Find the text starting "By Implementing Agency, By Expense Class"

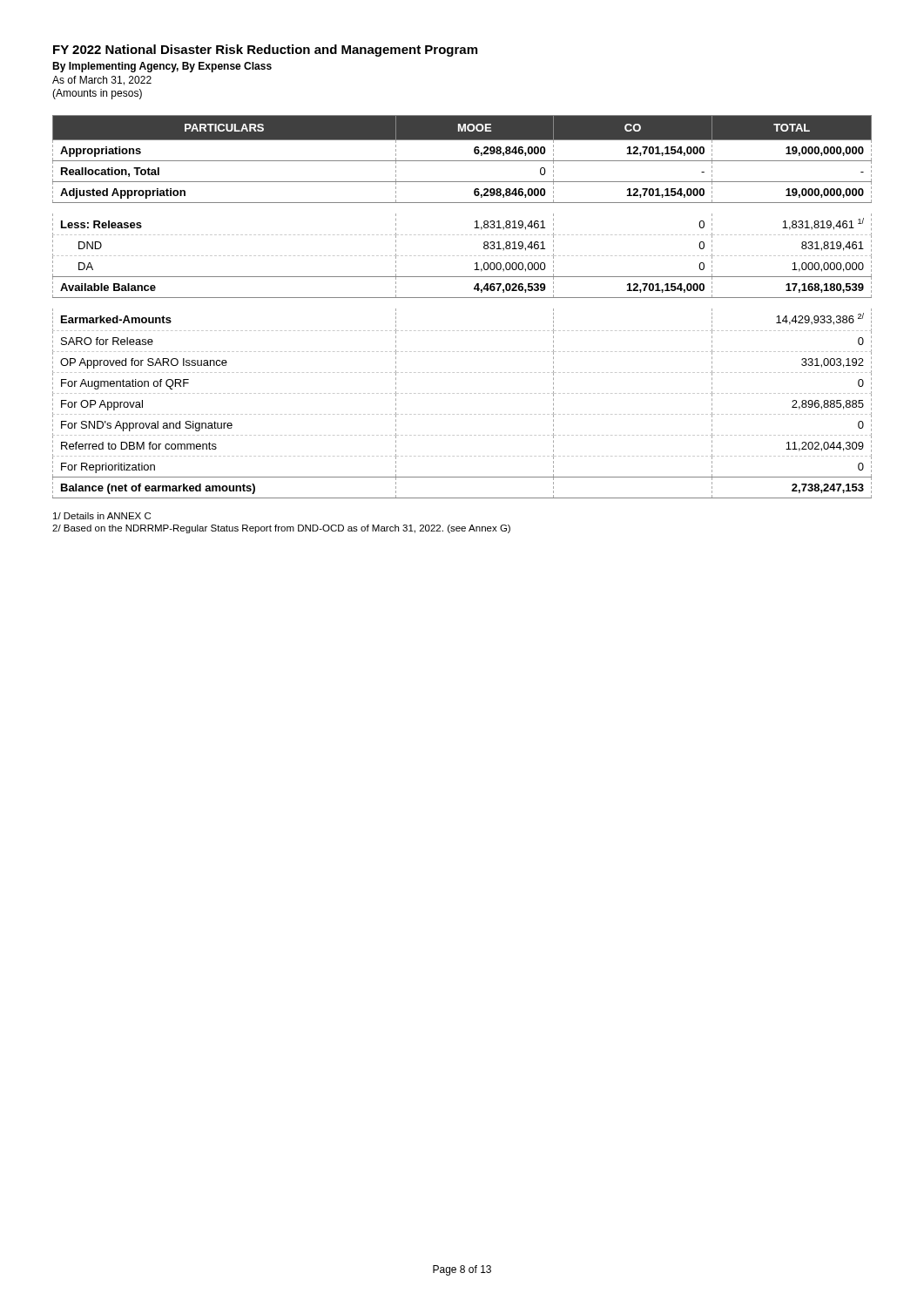(162, 66)
